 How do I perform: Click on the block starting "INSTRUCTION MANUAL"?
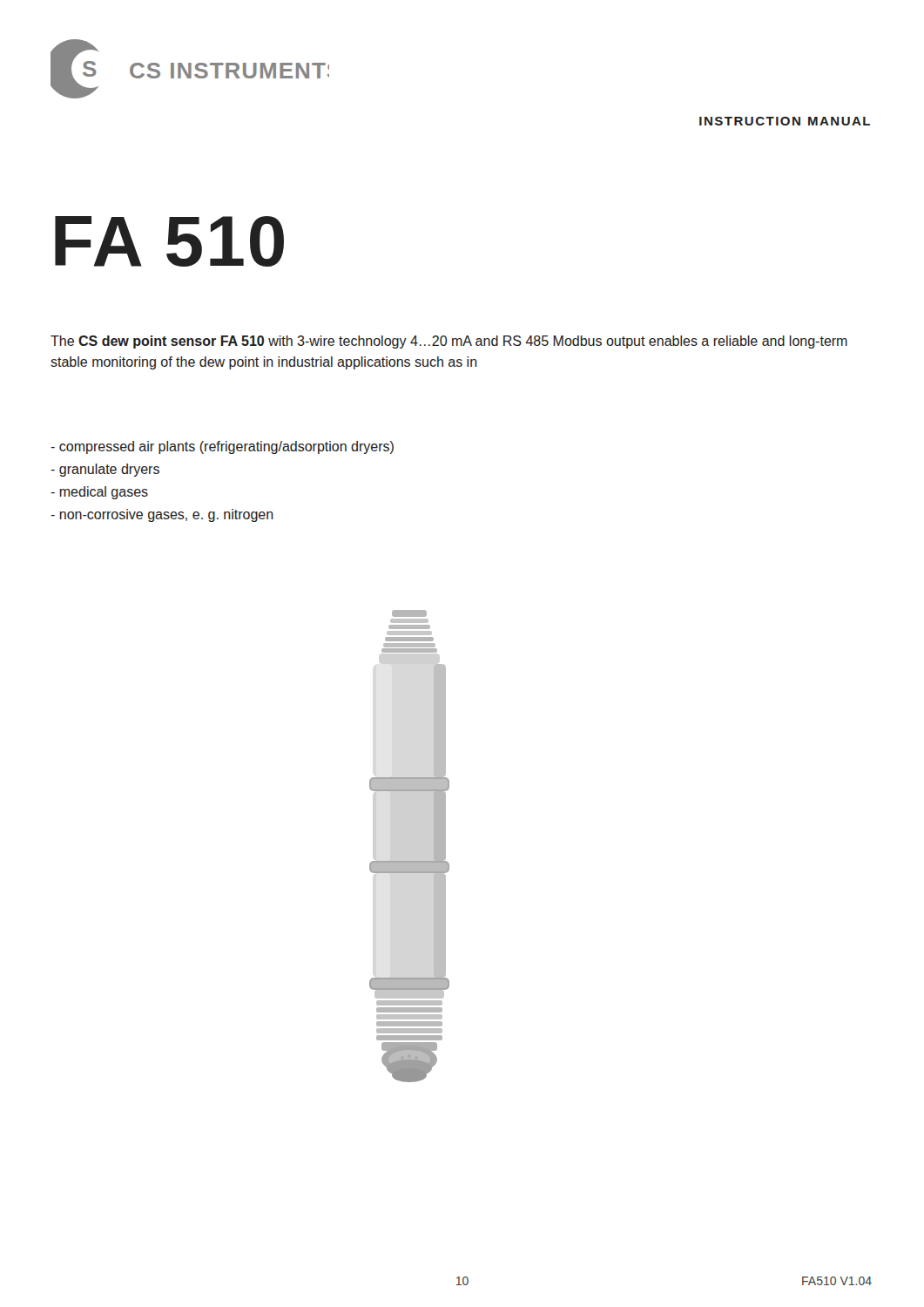(x=785, y=121)
